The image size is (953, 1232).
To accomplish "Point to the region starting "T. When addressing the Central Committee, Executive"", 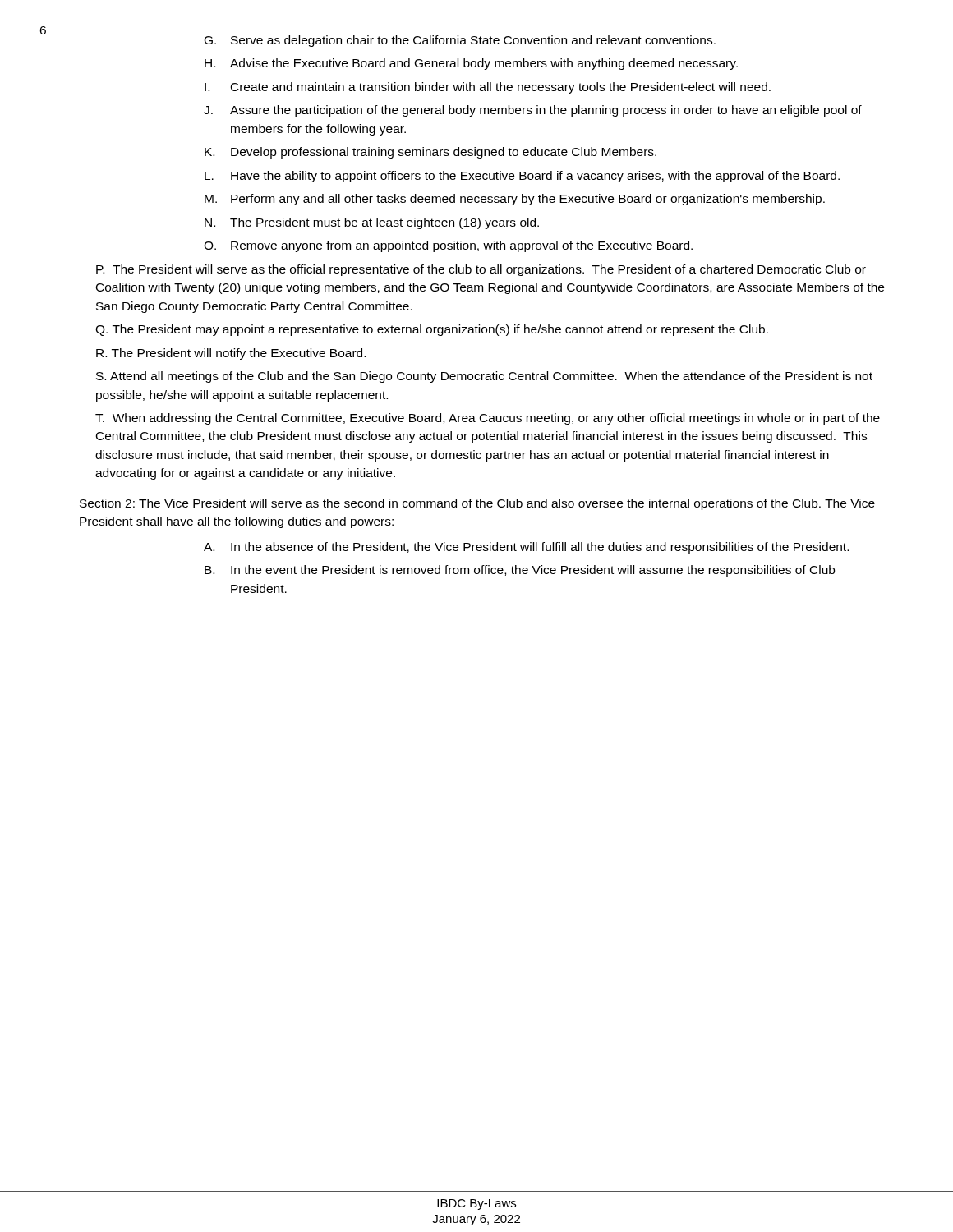I will coord(491,446).
